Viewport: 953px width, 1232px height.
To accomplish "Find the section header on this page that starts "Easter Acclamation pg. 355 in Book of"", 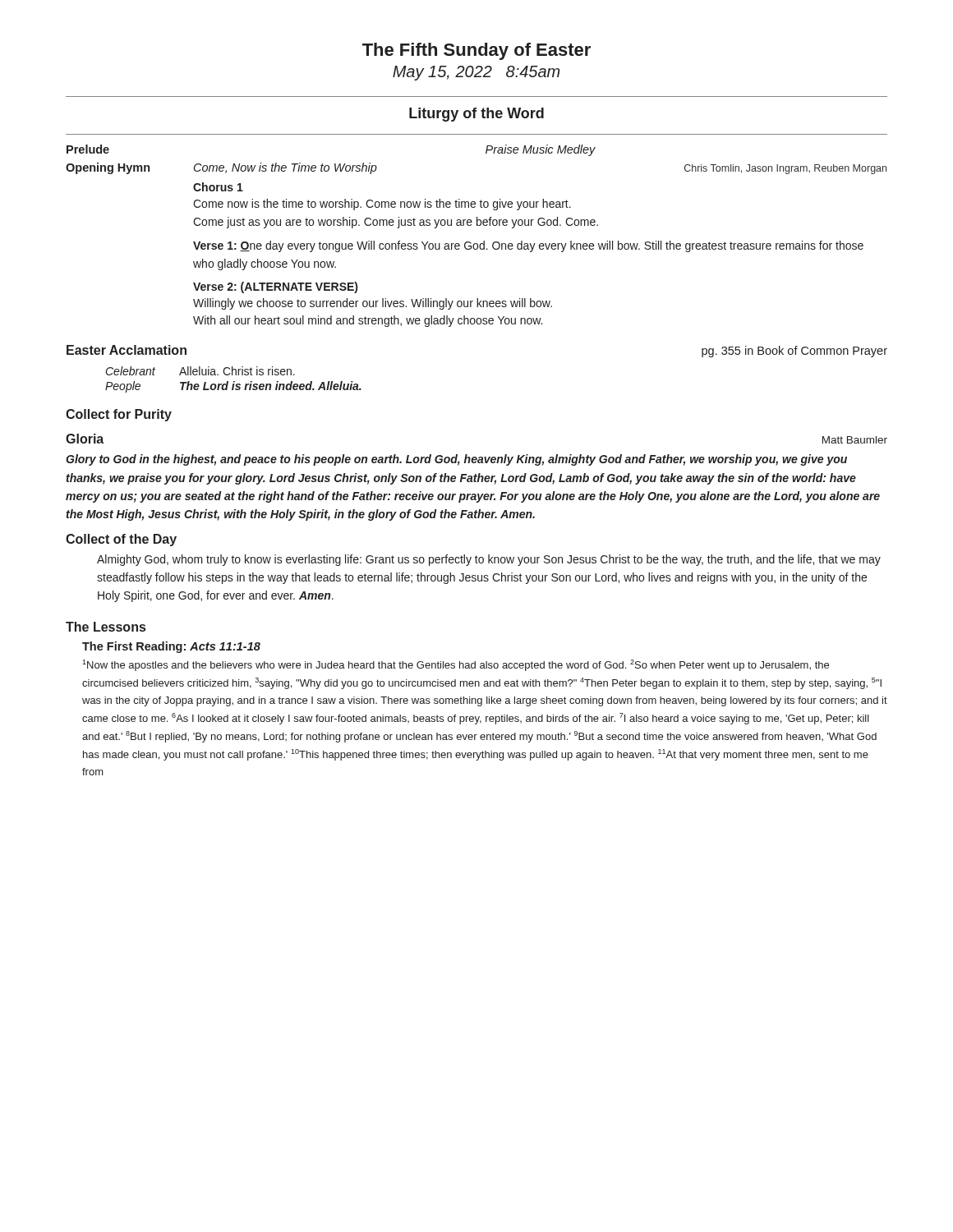I will tap(129, 350).
